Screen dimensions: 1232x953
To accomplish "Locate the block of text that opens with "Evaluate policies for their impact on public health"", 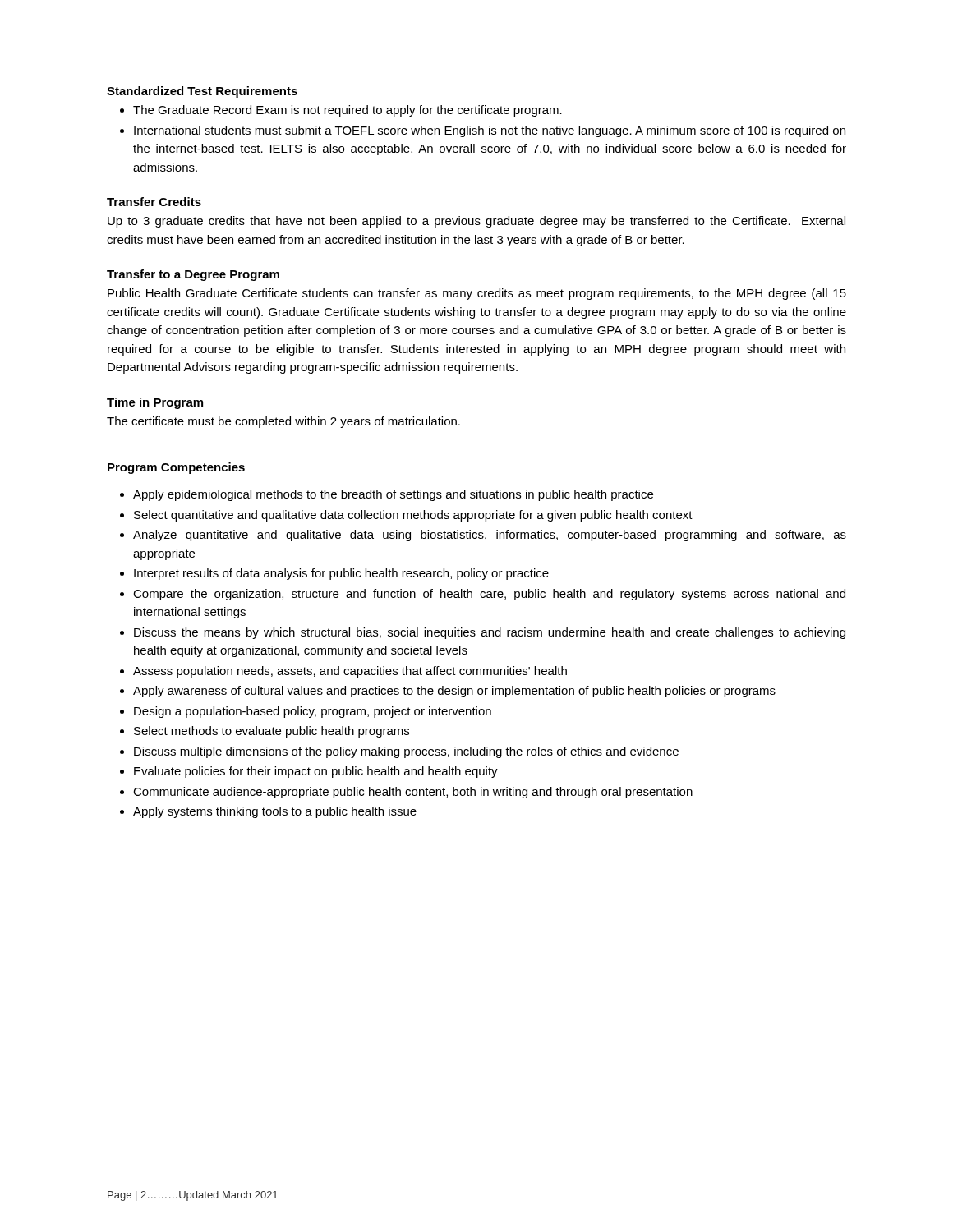I will pos(315,771).
